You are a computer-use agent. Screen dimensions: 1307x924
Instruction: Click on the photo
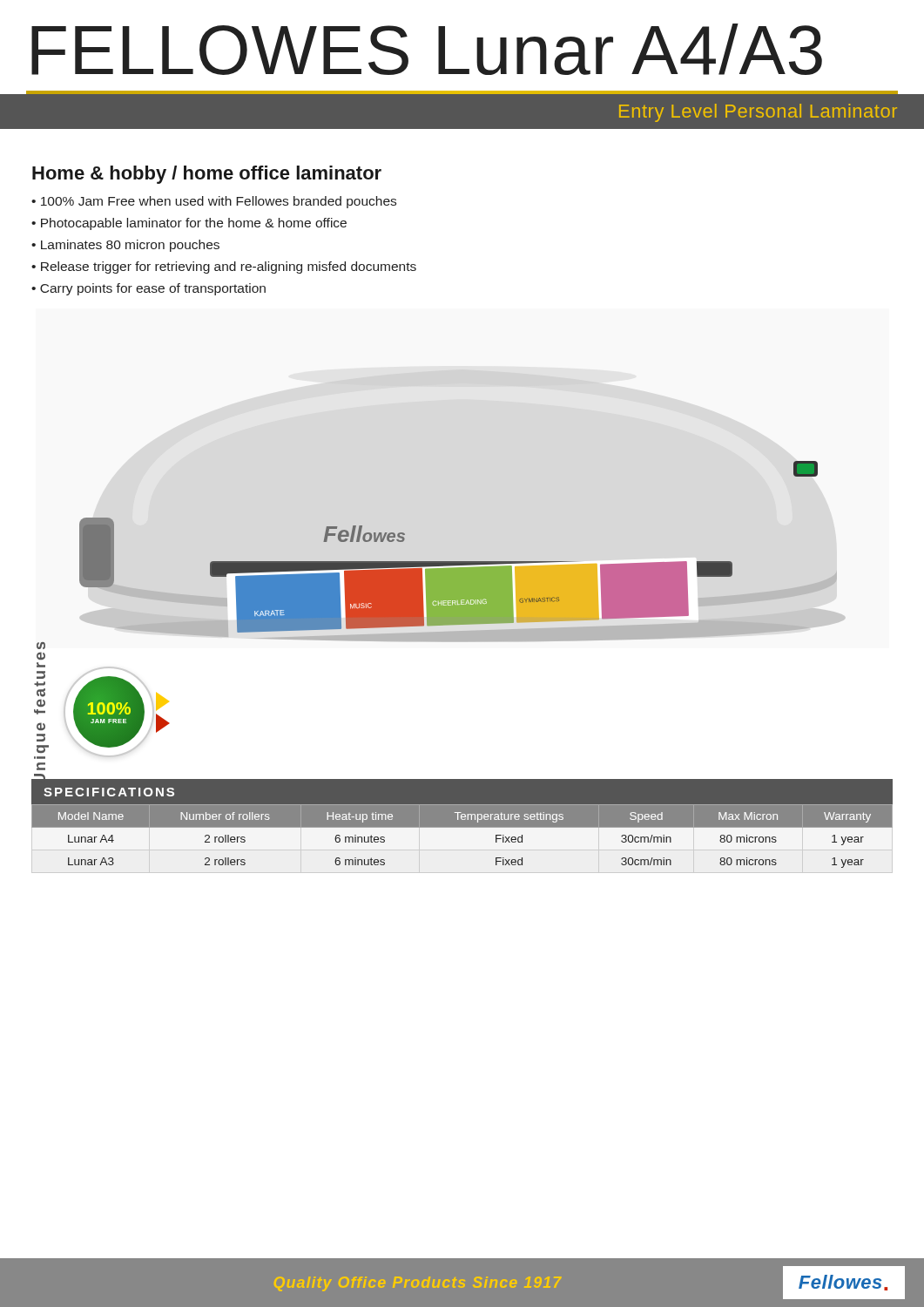(462, 478)
